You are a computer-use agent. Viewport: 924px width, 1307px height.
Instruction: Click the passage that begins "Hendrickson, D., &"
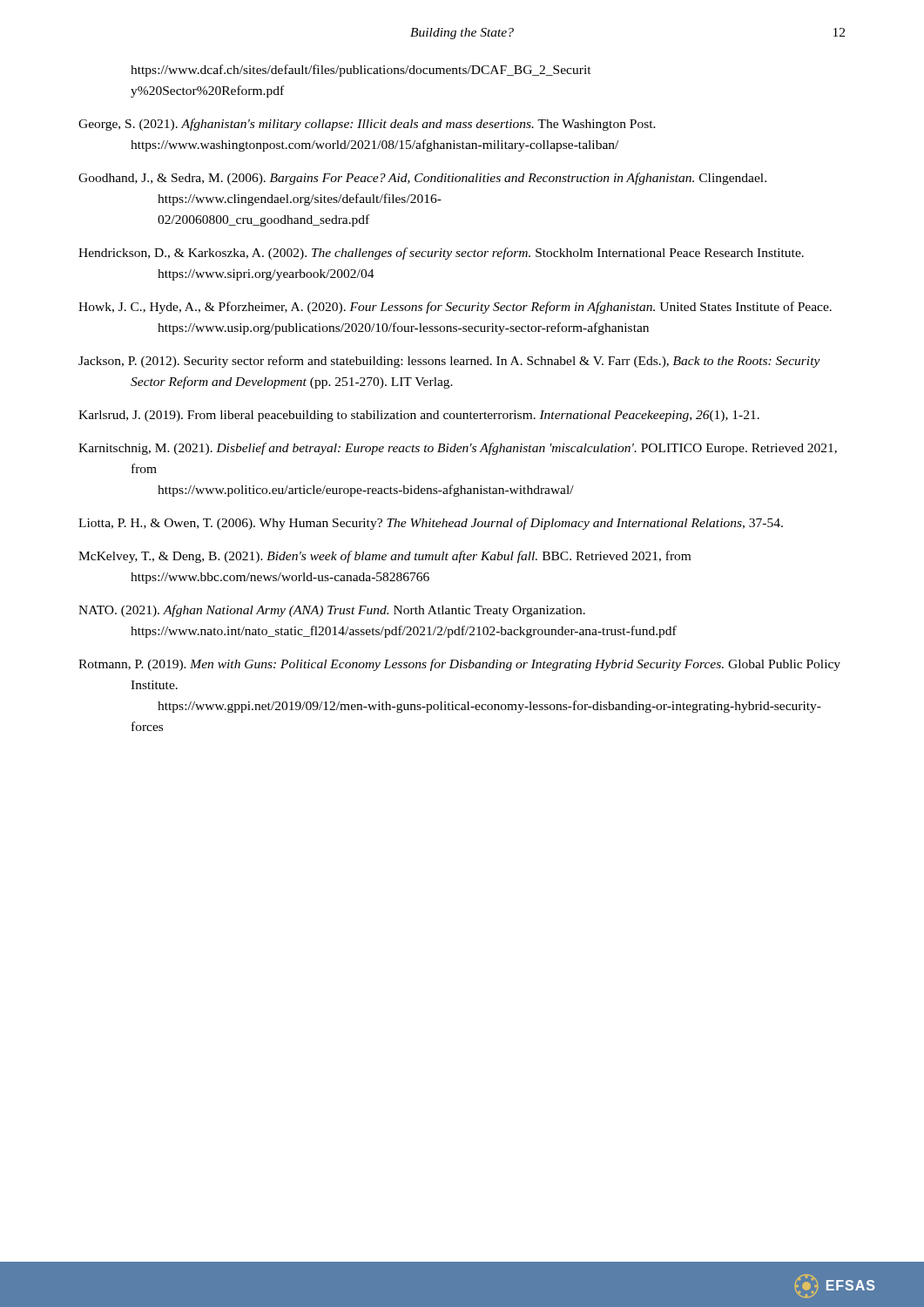coord(441,263)
